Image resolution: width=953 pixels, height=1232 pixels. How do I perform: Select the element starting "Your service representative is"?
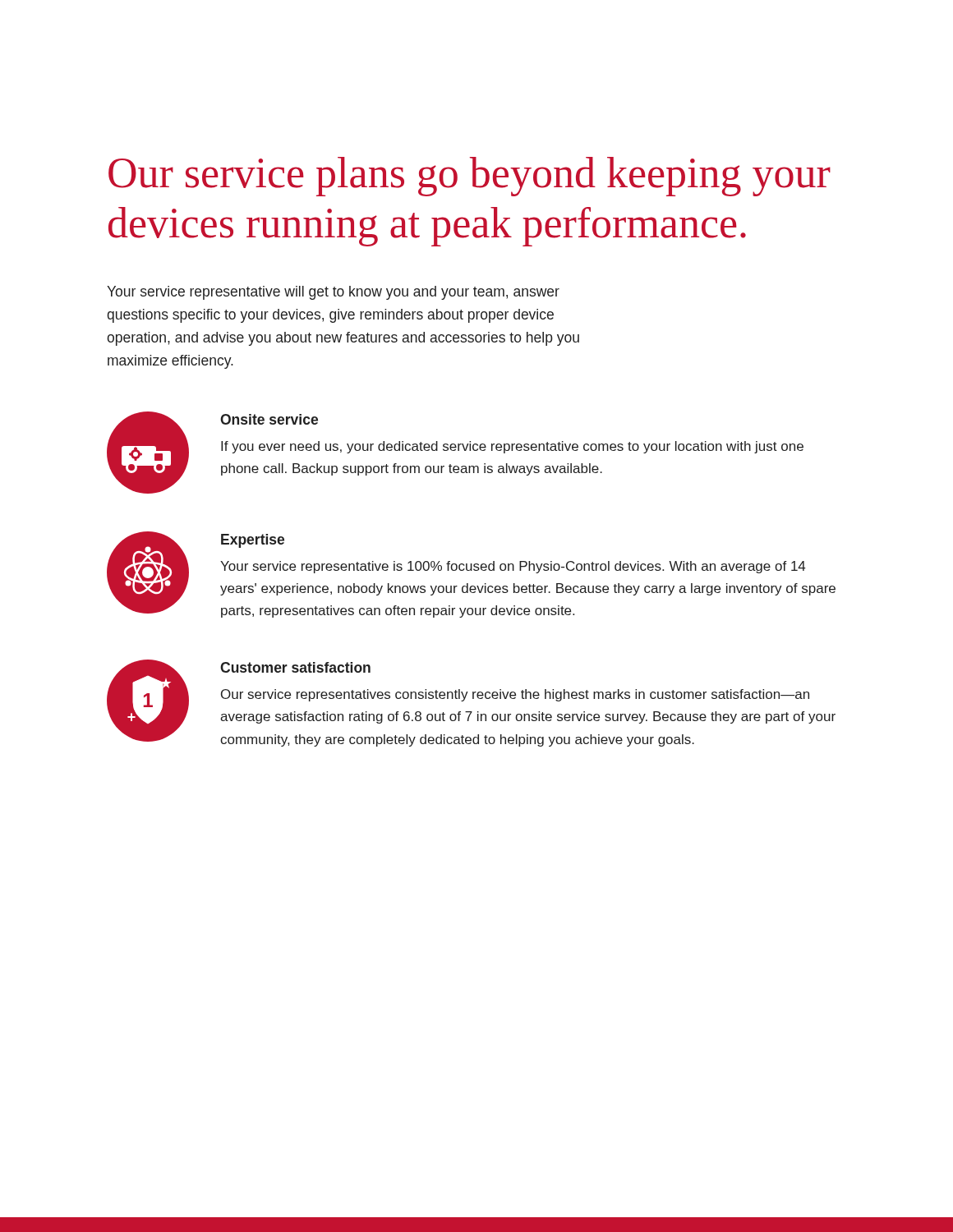coord(533,589)
